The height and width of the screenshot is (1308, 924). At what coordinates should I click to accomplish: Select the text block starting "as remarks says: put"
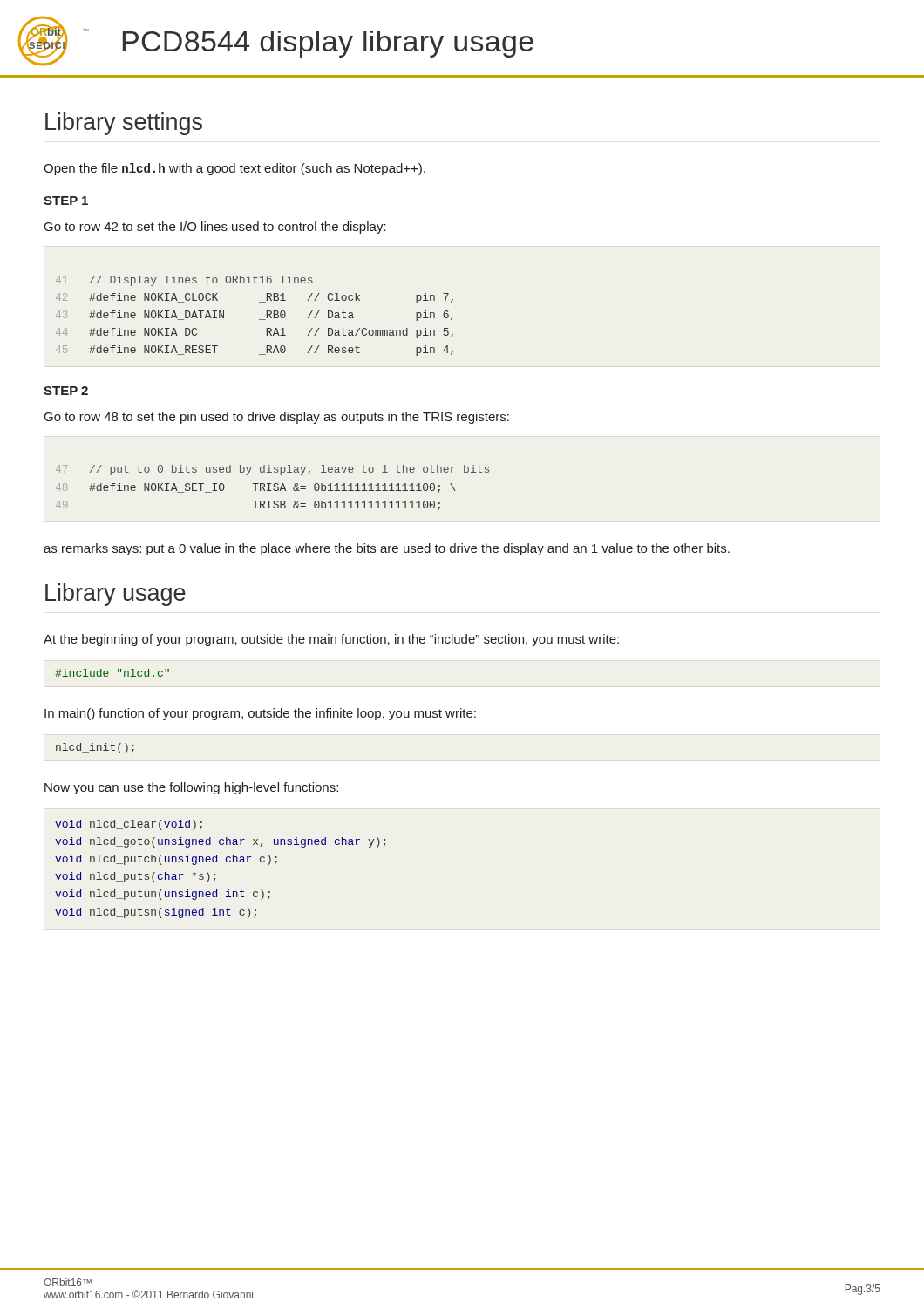[x=387, y=548]
